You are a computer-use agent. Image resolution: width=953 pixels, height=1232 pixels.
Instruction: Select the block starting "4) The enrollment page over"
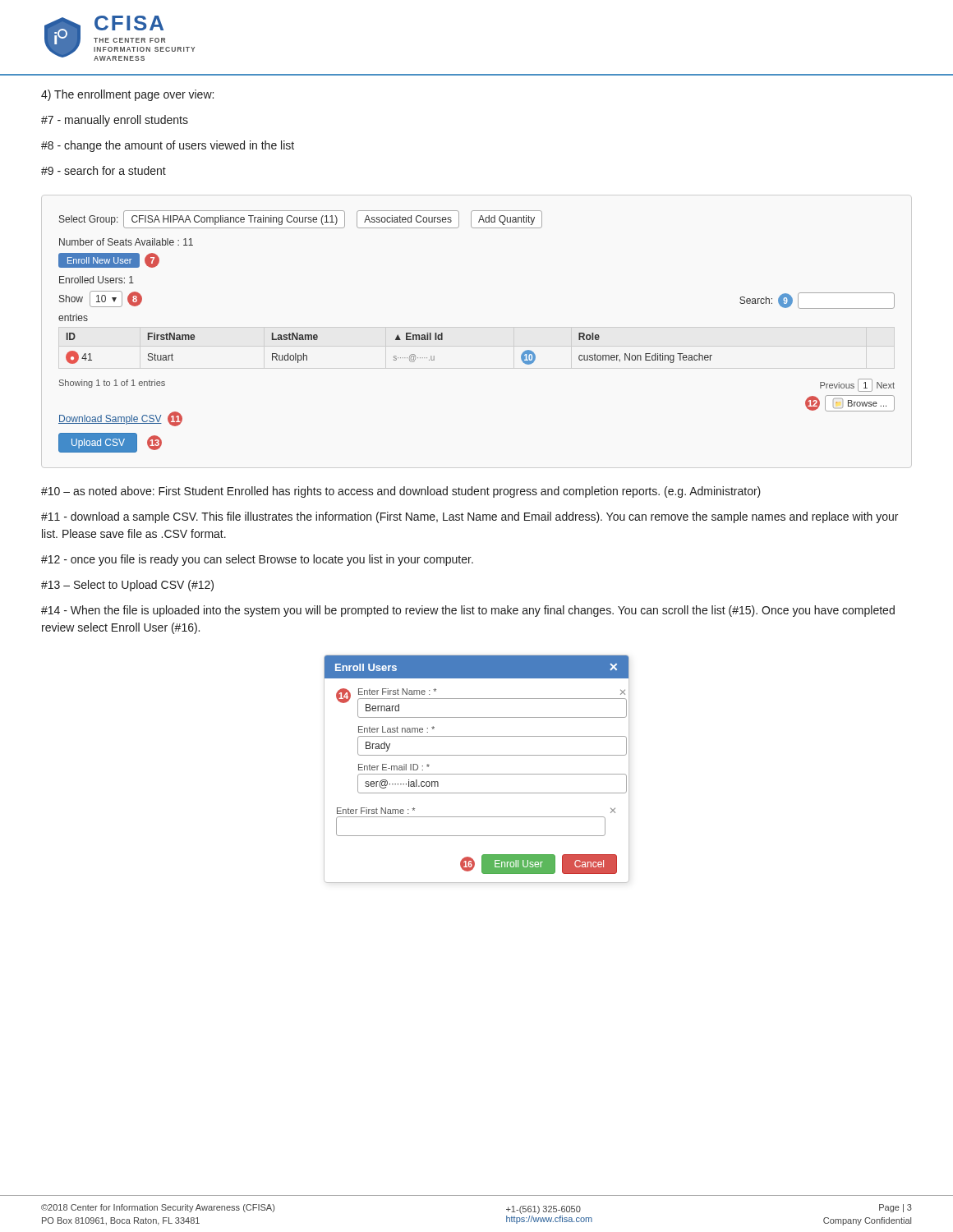click(x=128, y=94)
